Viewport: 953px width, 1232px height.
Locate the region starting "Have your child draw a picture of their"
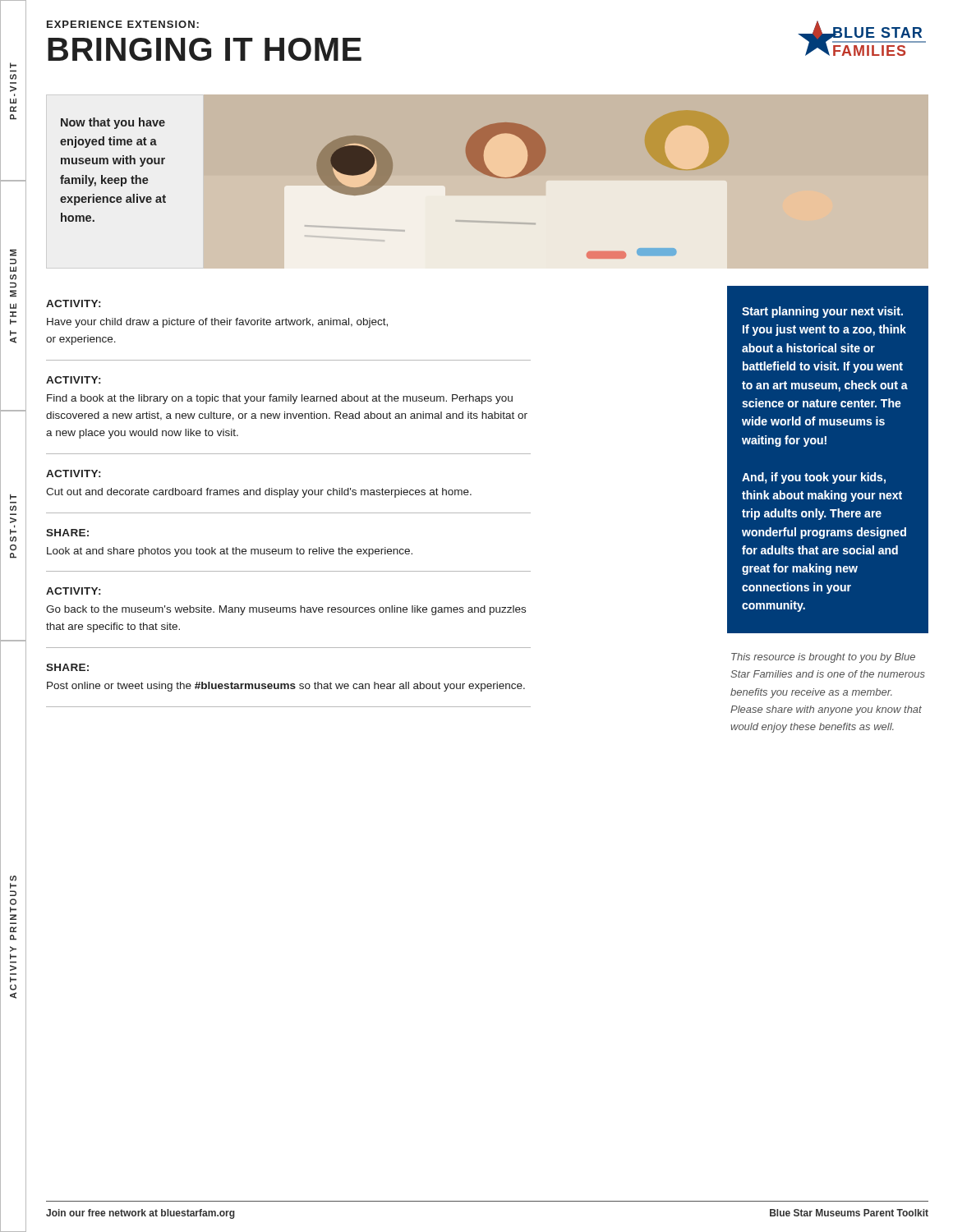click(217, 330)
